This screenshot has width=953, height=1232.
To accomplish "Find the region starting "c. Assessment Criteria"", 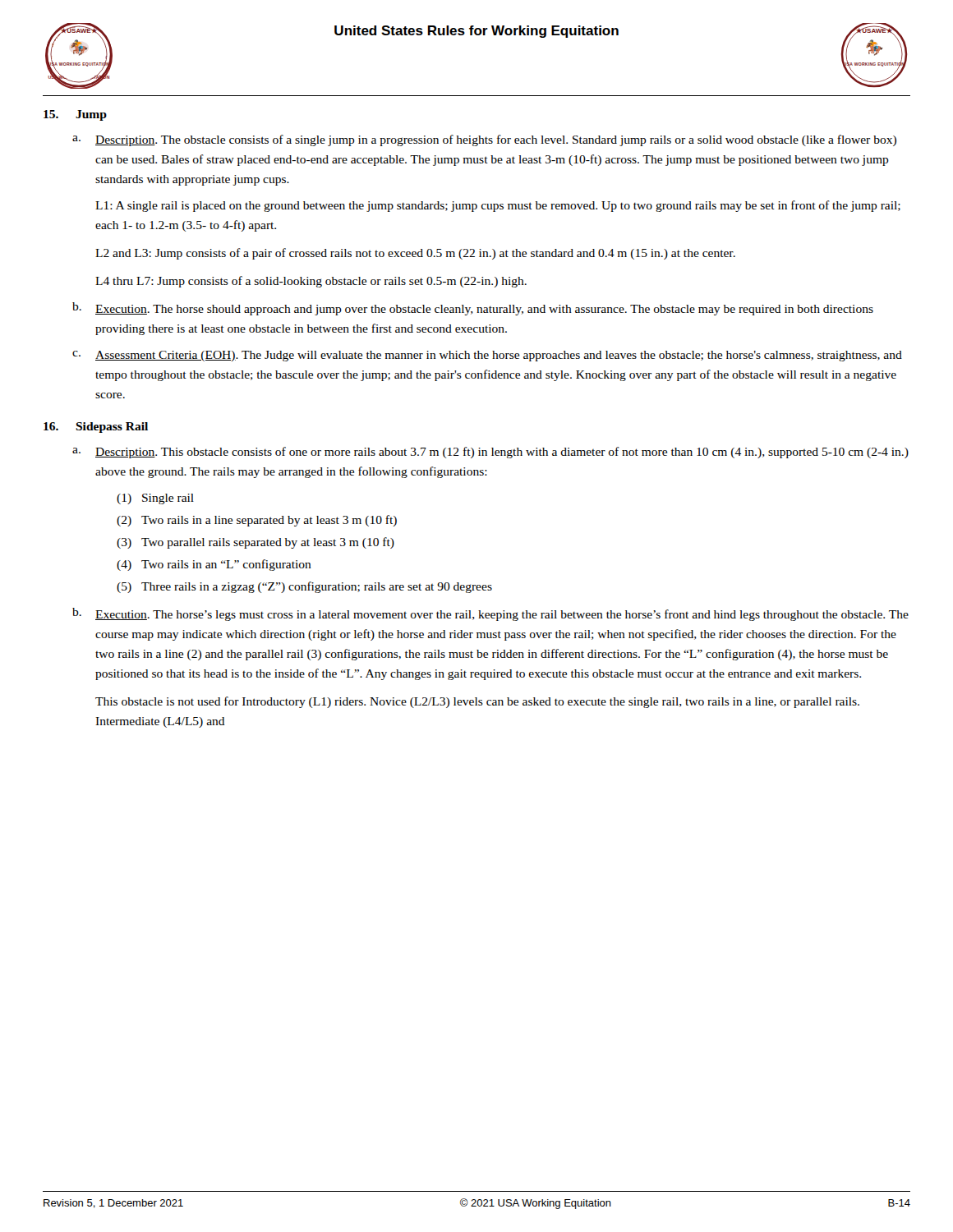I will click(x=491, y=375).
